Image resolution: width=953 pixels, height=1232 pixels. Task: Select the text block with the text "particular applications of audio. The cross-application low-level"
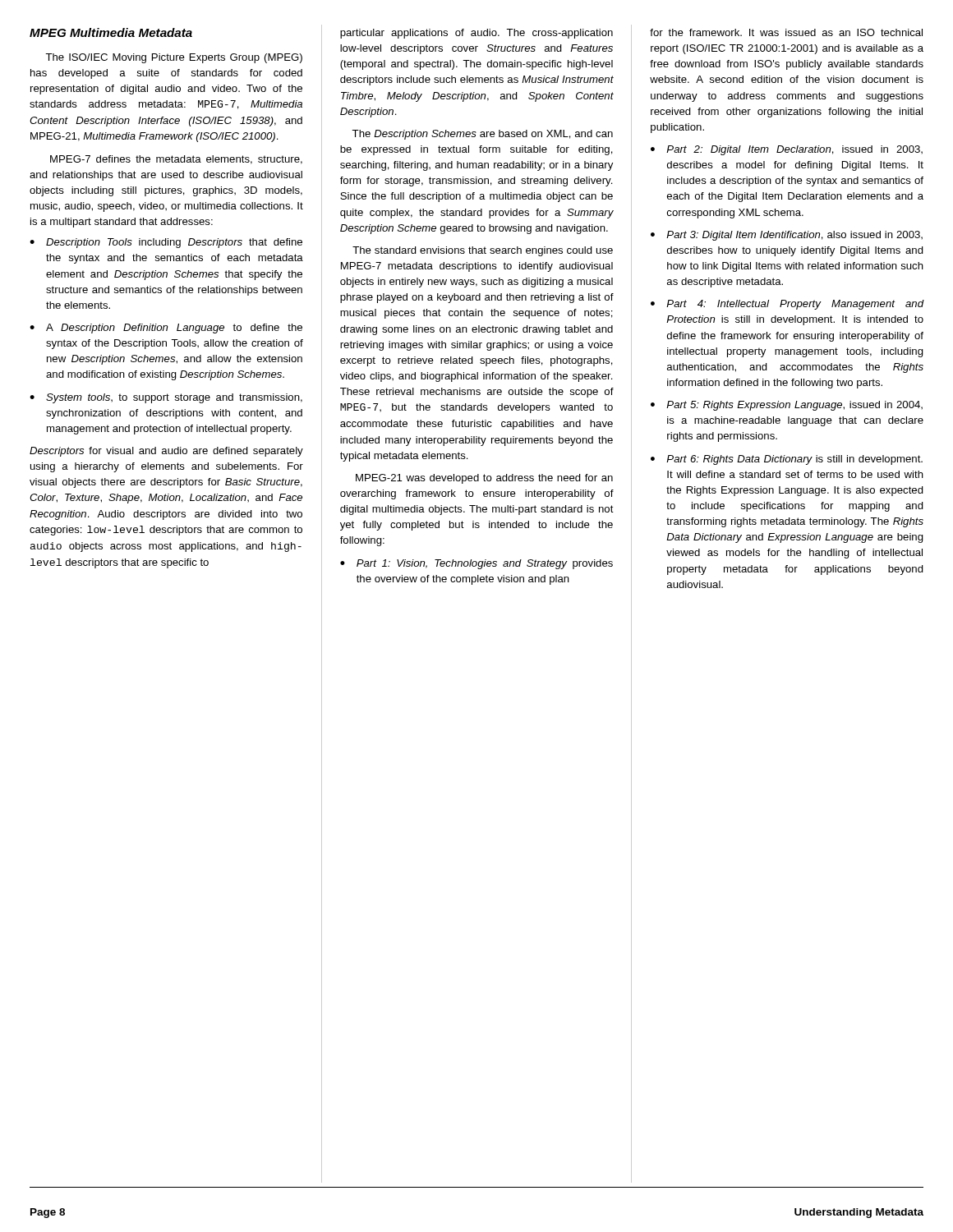click(x=476, y=72)
